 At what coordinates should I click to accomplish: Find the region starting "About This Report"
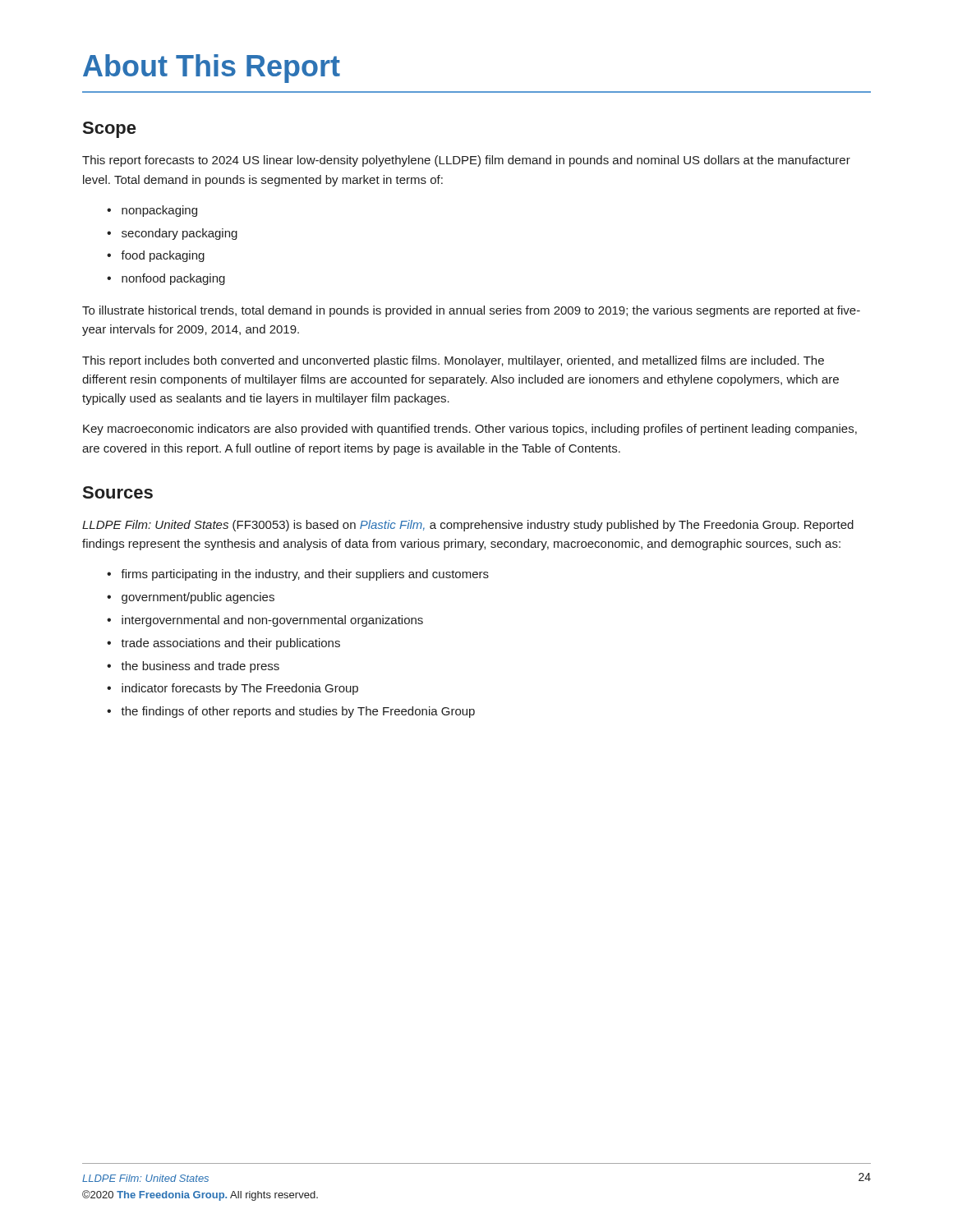(211, 66)
